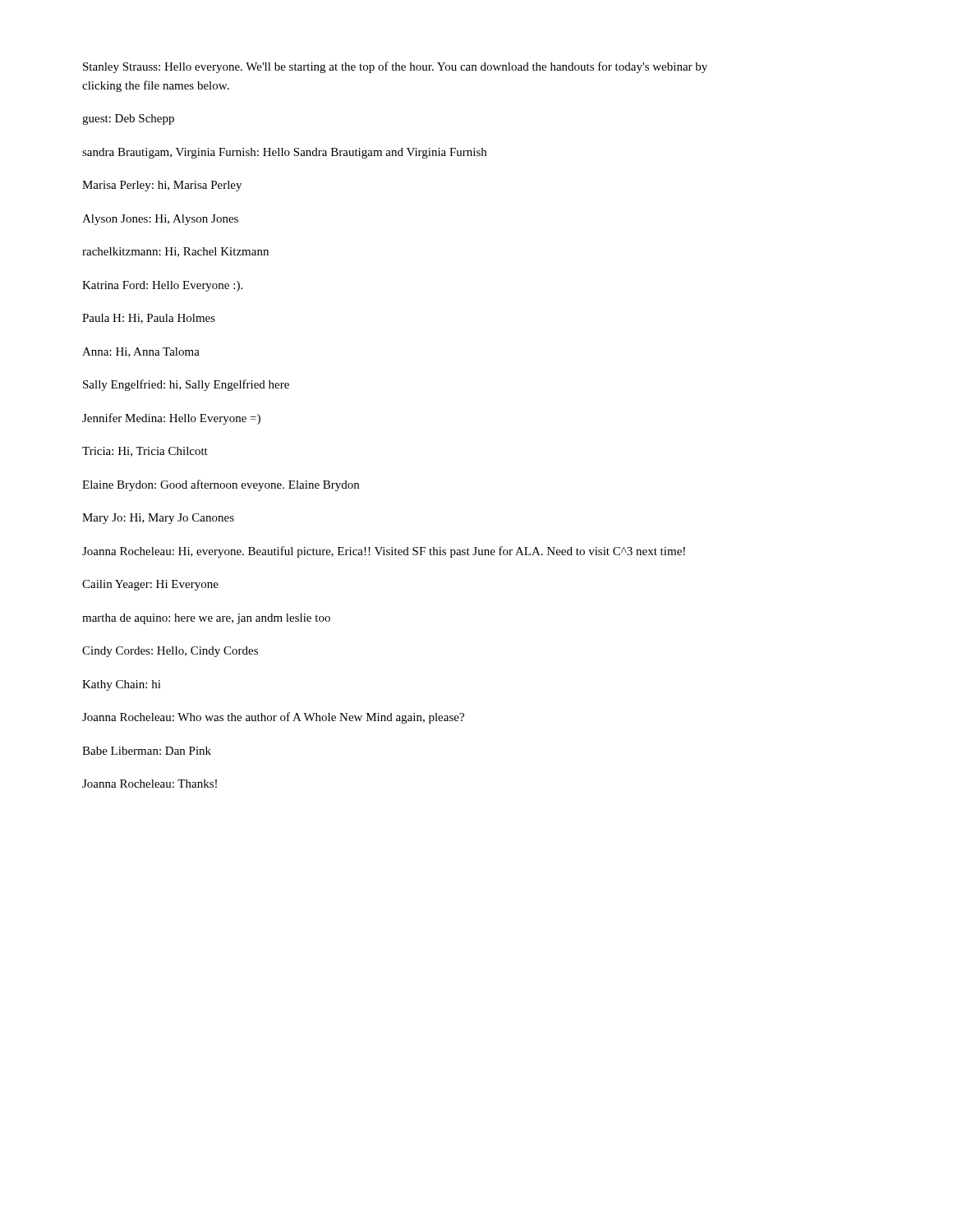Locate the text with the text "Sally Engelfried: hi, Sally Engelfried here"

pos(186,384)
